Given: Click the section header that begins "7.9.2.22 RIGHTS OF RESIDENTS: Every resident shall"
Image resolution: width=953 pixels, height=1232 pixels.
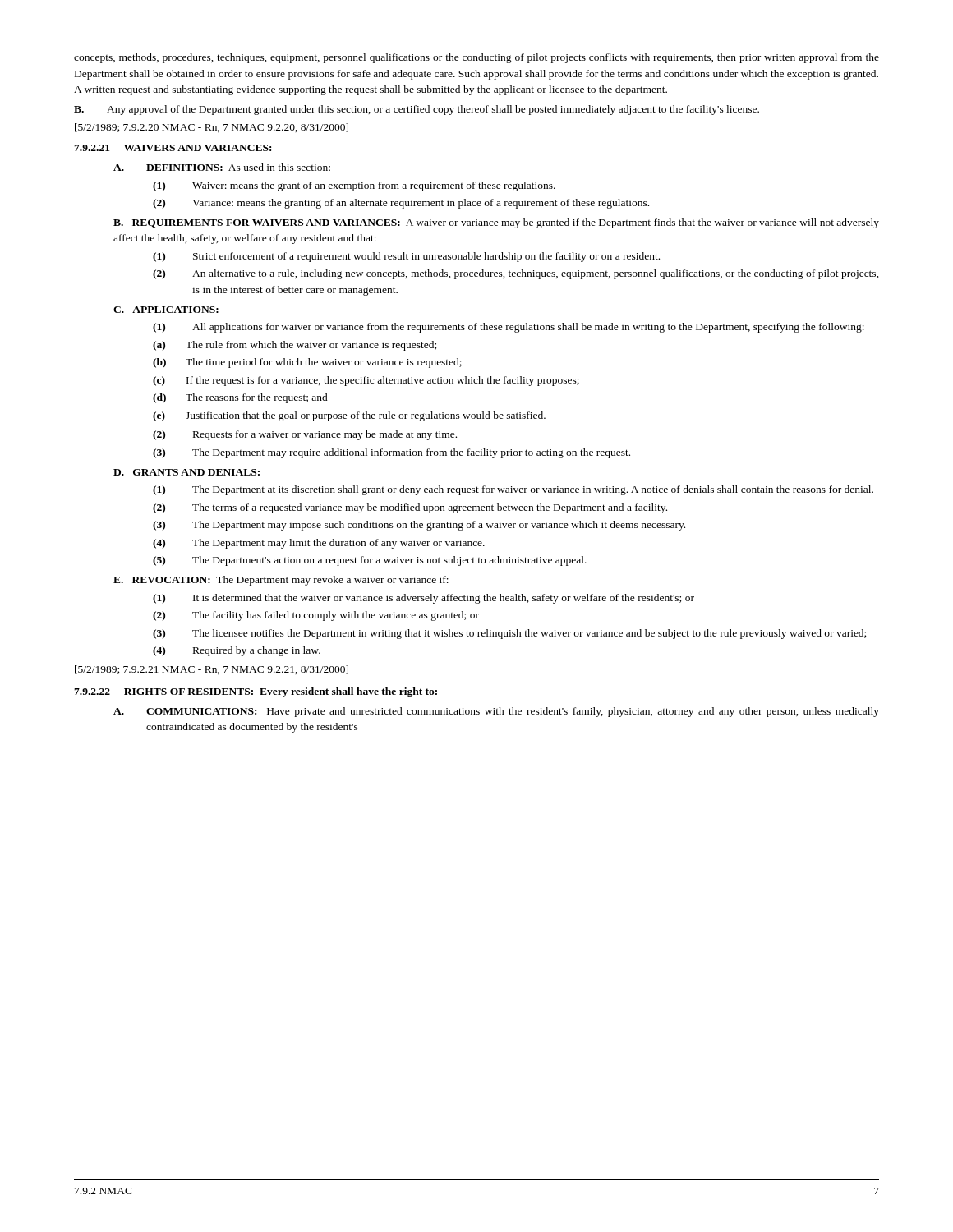Looking at the screenshot, I should [256, 691].
